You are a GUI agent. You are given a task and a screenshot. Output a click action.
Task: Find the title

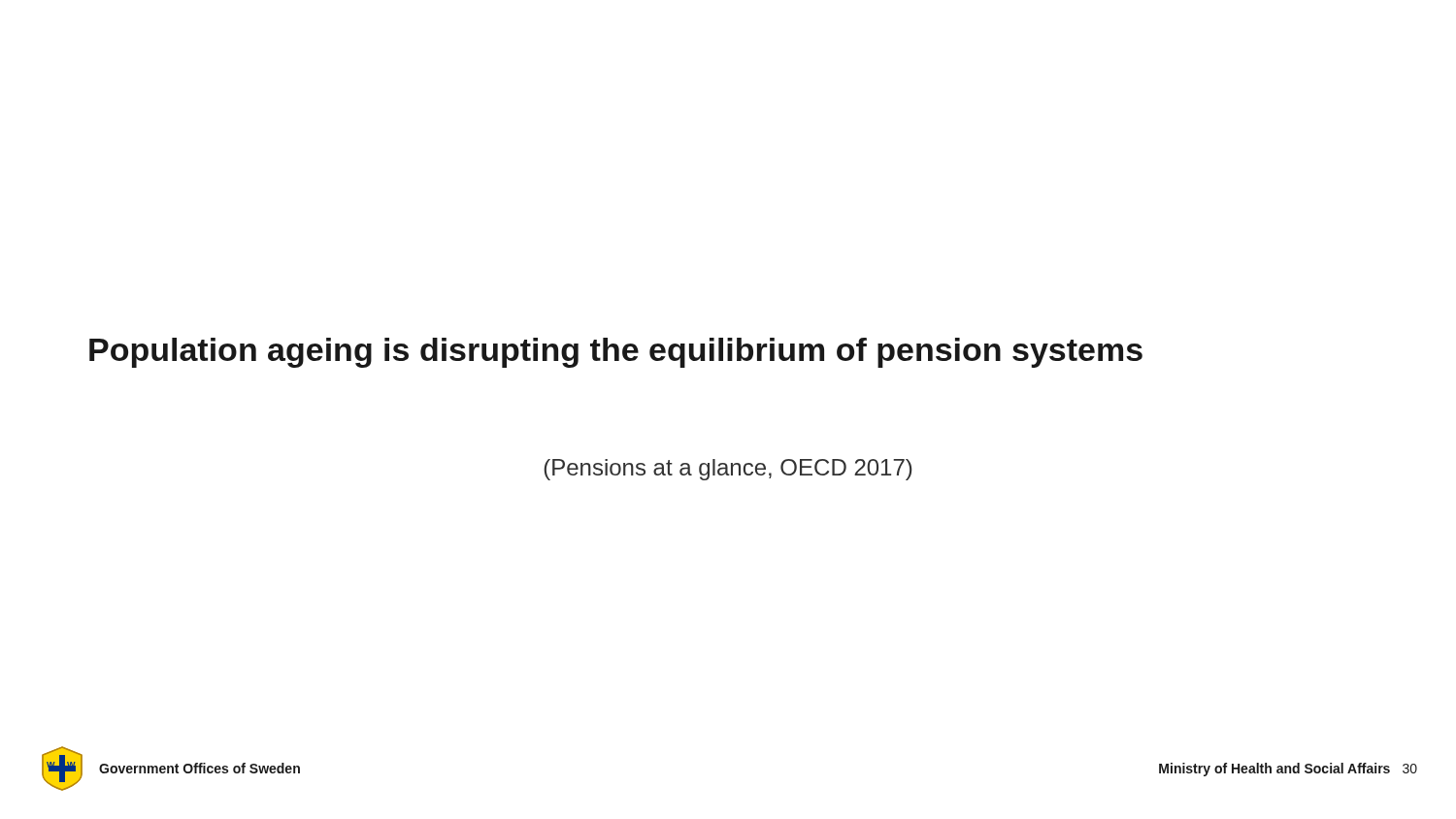tap(615, 349)
